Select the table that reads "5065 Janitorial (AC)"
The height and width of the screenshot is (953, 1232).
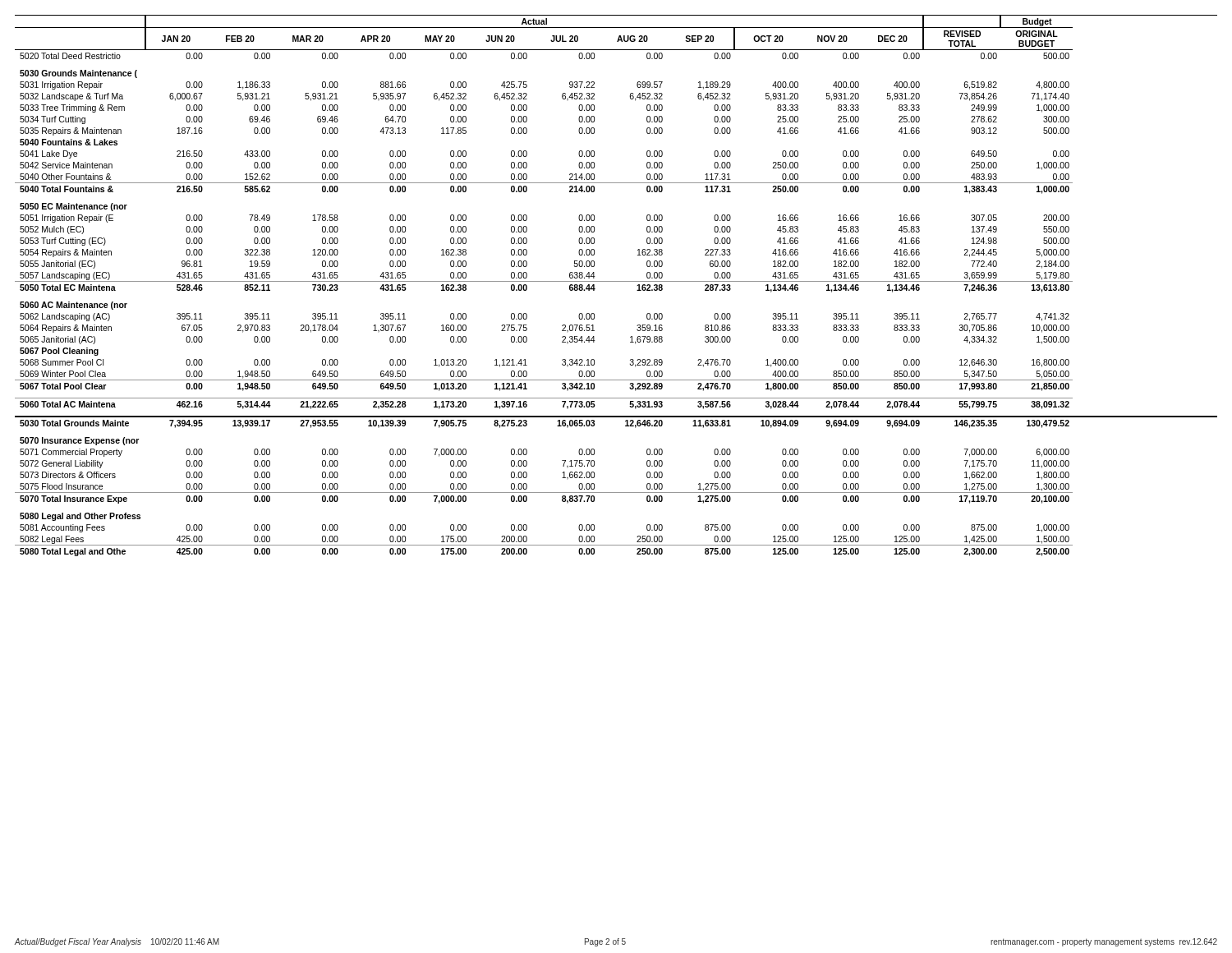point(616,286)
